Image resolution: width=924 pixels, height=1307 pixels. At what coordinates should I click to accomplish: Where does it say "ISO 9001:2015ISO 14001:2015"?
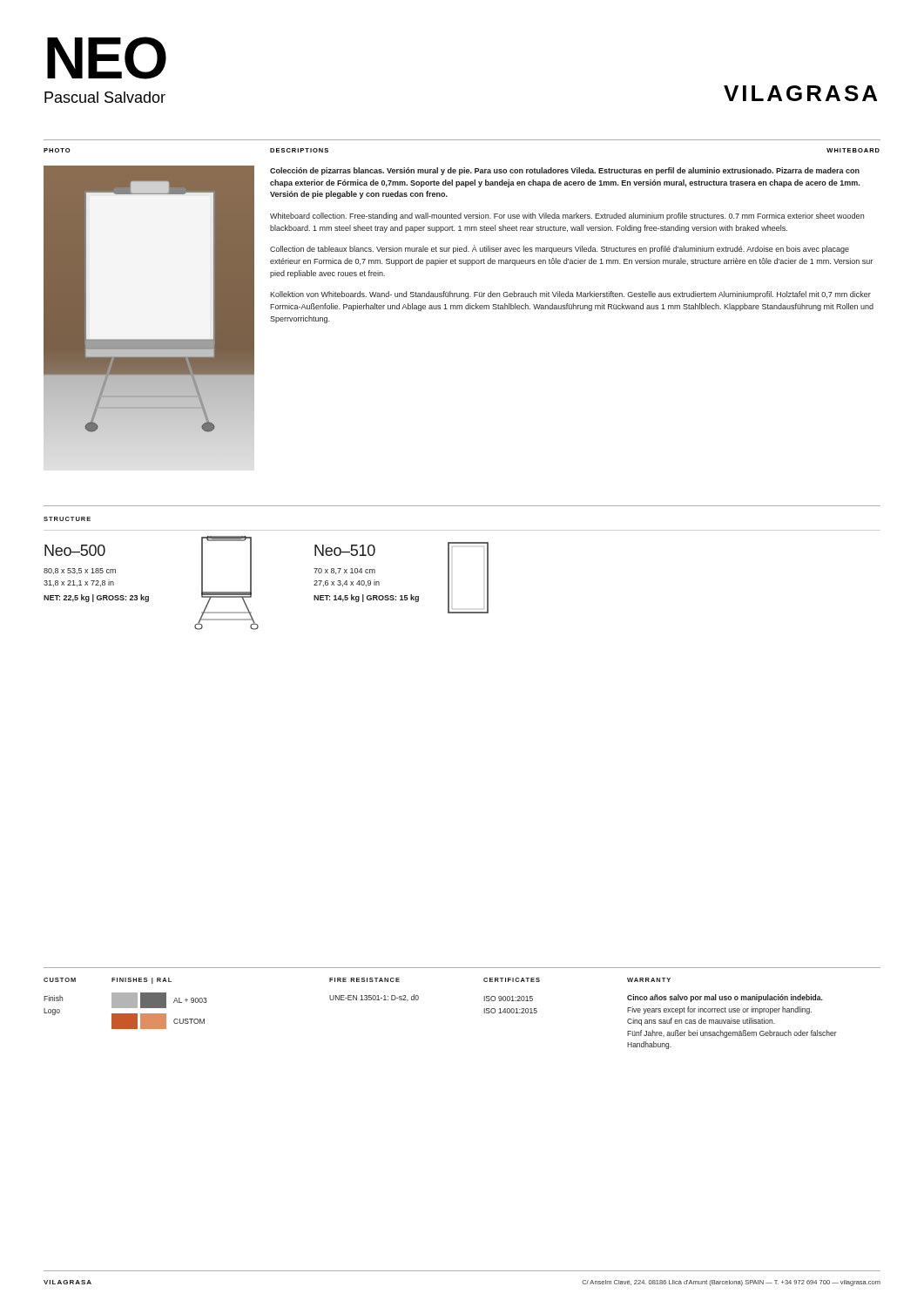[x=510, y=1005]
